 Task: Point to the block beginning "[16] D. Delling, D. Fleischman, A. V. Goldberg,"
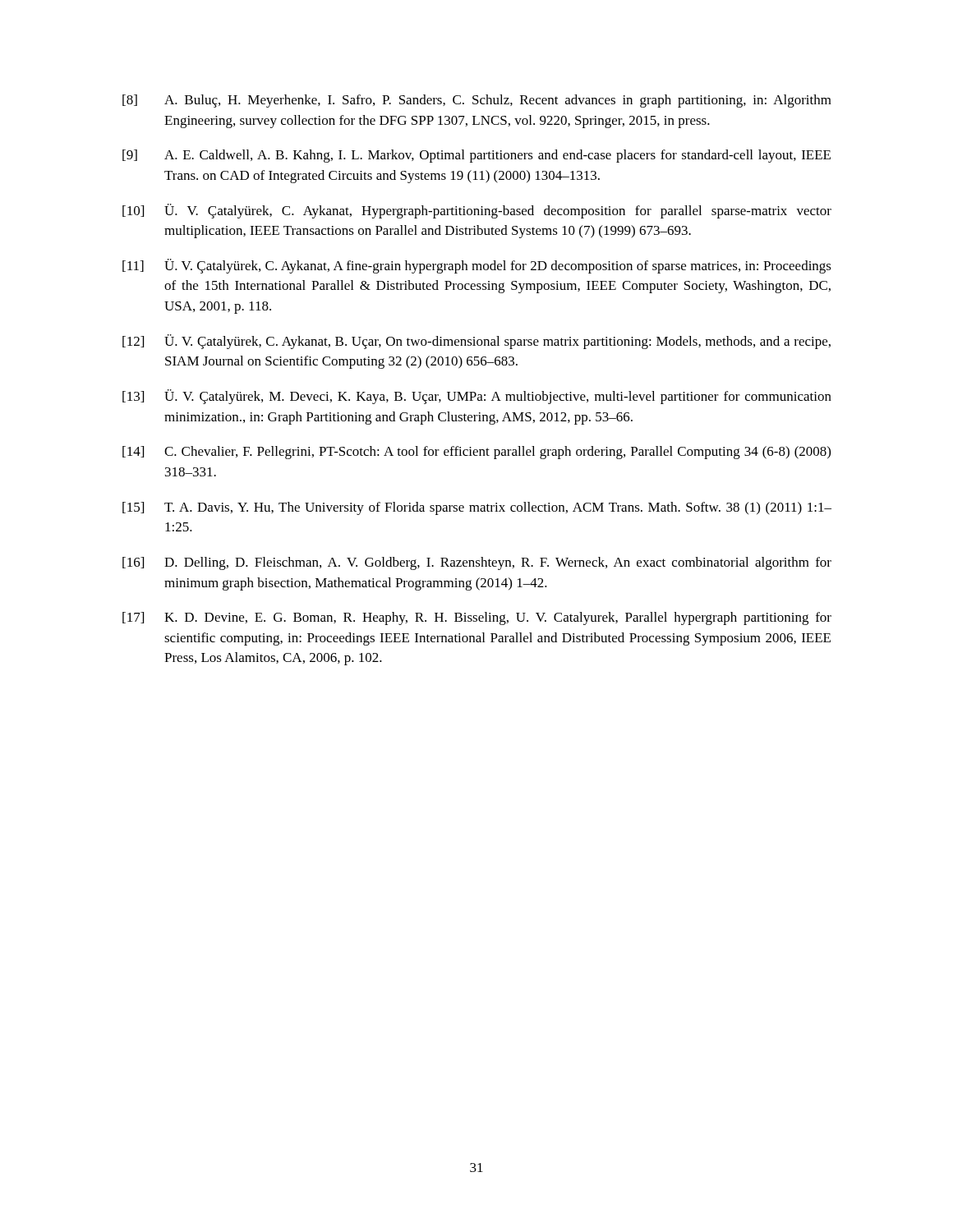point(476,573)
